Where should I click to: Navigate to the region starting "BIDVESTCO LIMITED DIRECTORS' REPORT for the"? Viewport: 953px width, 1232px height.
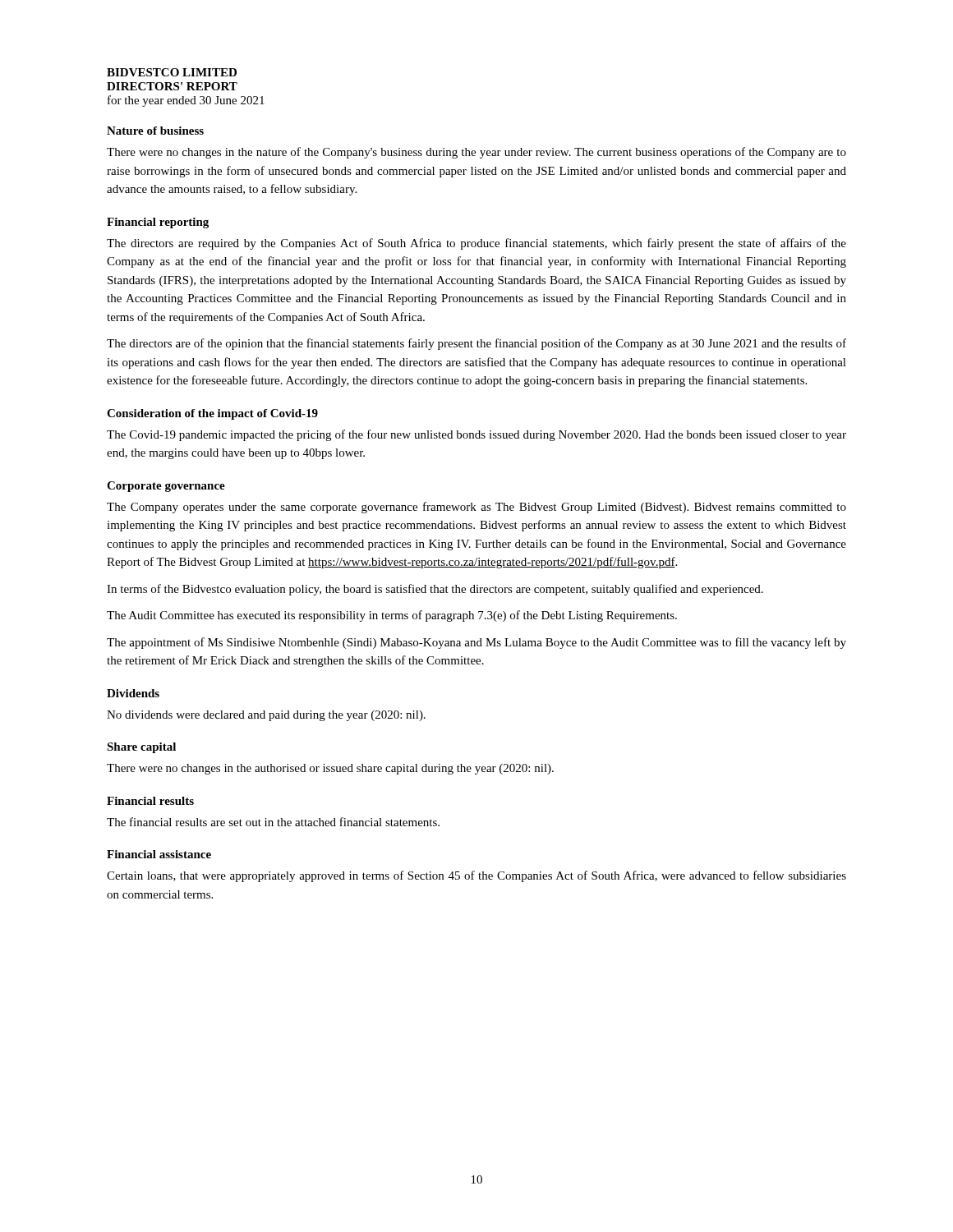tap(186, 86)
